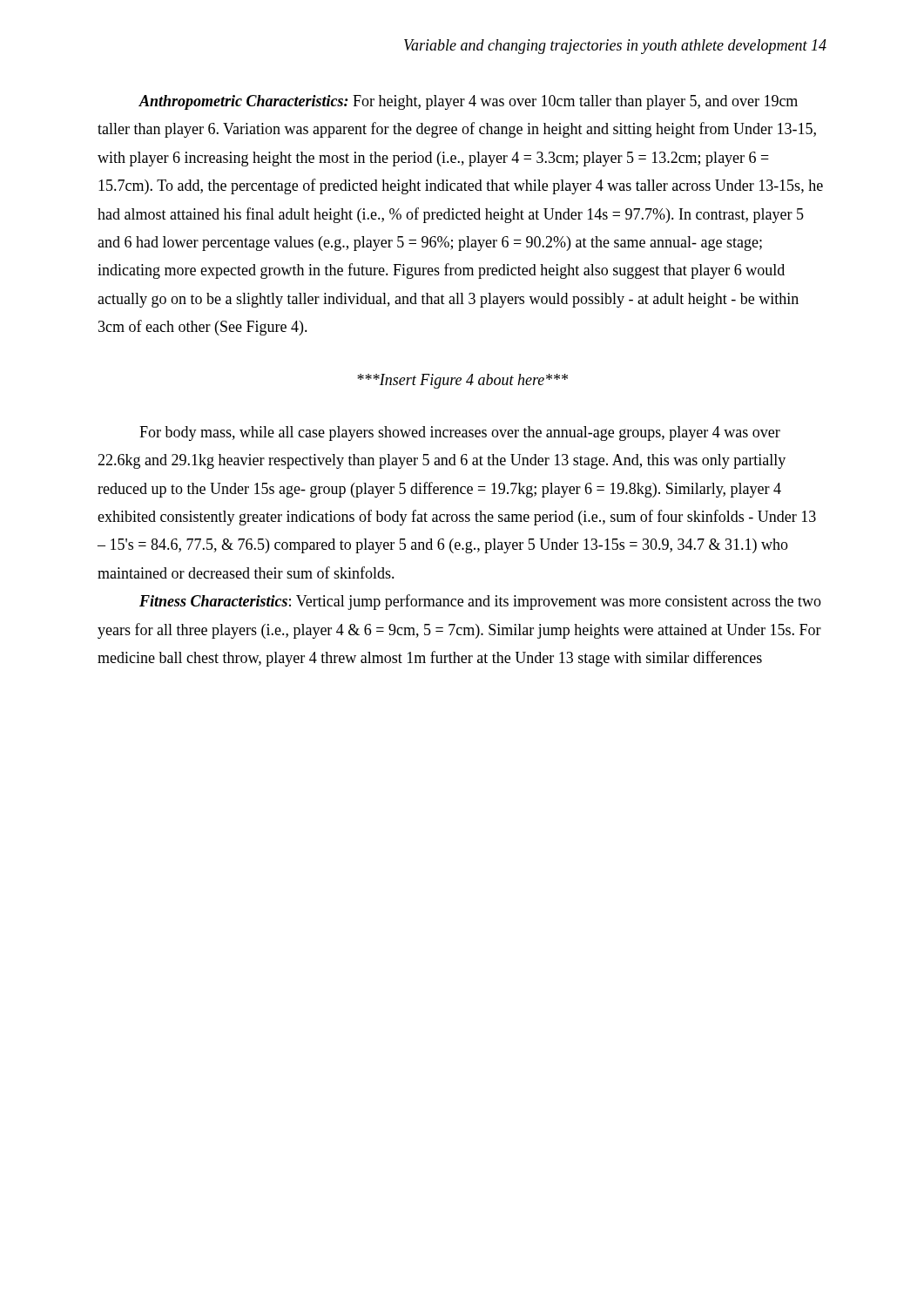Navigate to the region starting "Anthropometric Characteristics: For height,"
This screenshot has width=924, height=1307.
pos(460,214)
